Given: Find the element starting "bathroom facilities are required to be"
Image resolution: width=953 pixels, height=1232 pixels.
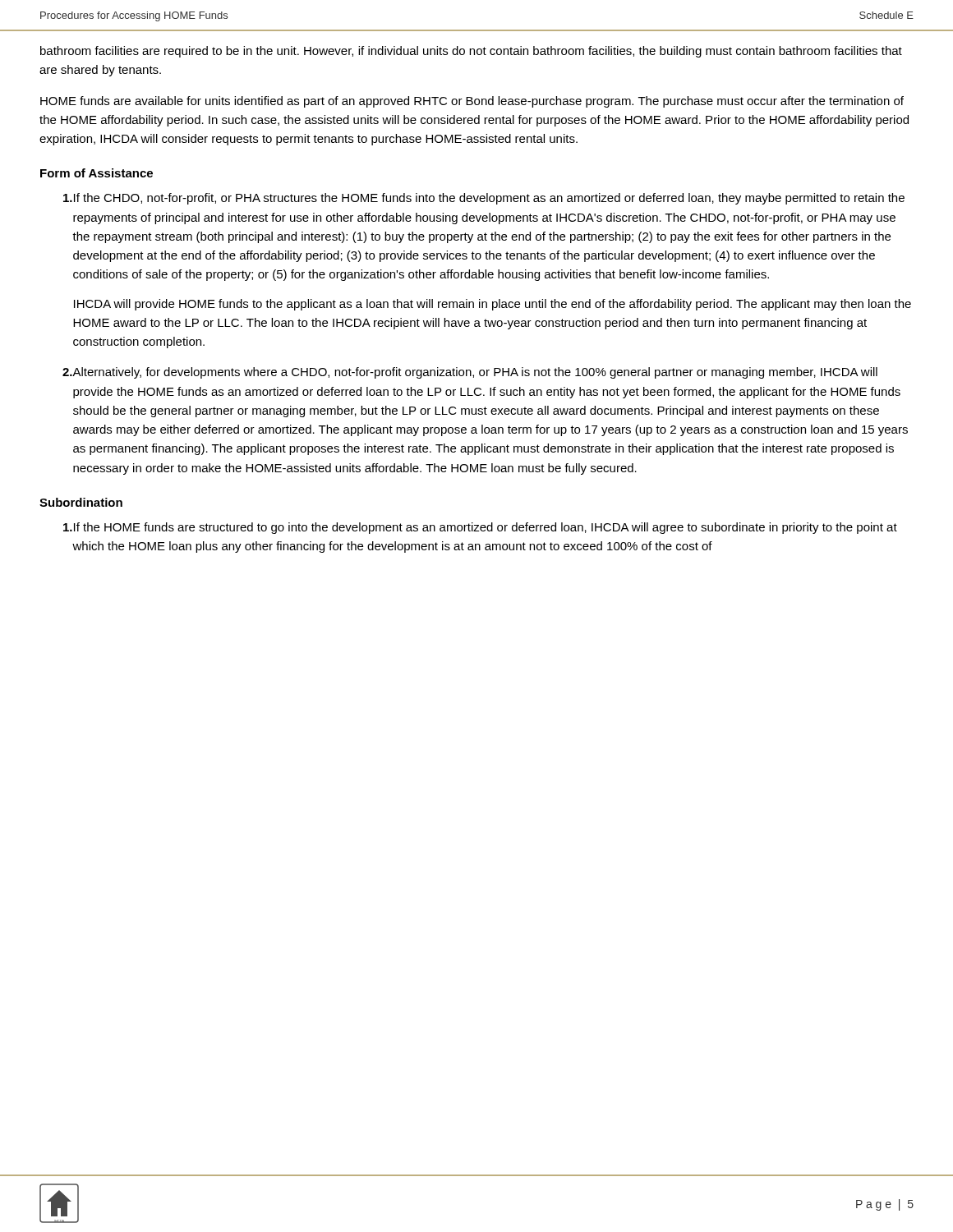Looking at the screenshot, I should coord(471,60).
